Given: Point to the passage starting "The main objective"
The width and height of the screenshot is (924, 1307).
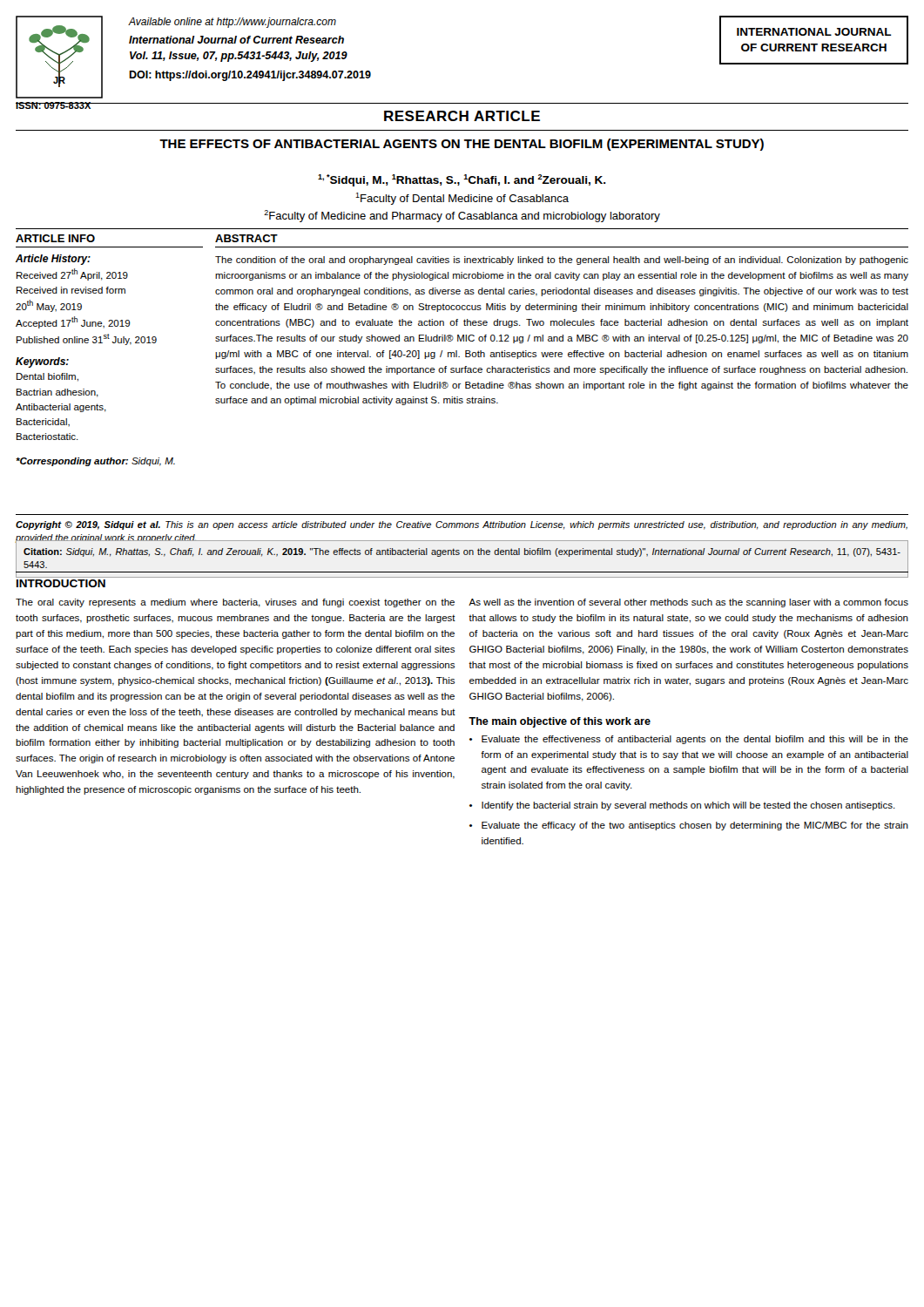Looking at the screenshot, I should 560,721.
